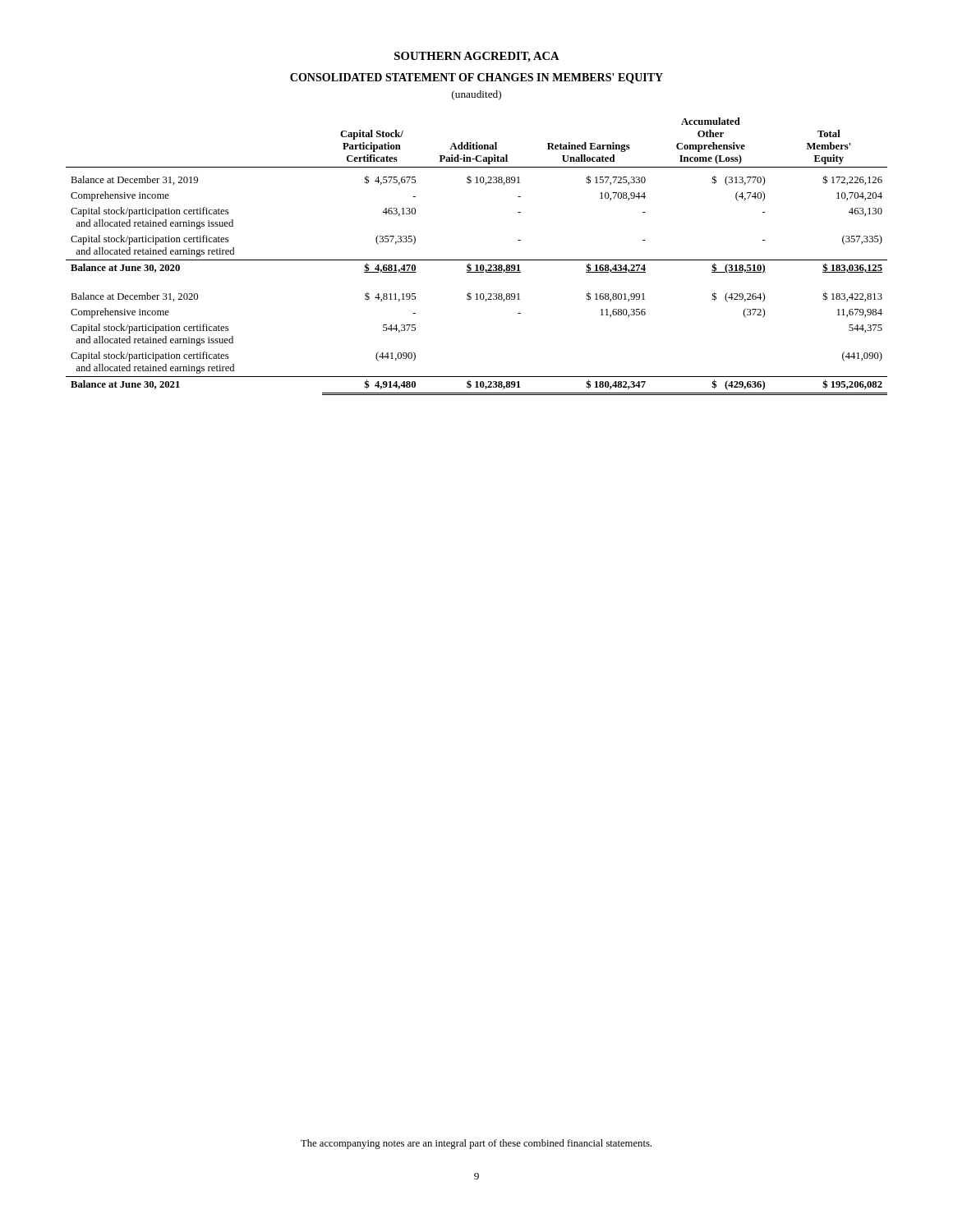Click on the block starting "The accompanying notes are"

[476, 1143]
